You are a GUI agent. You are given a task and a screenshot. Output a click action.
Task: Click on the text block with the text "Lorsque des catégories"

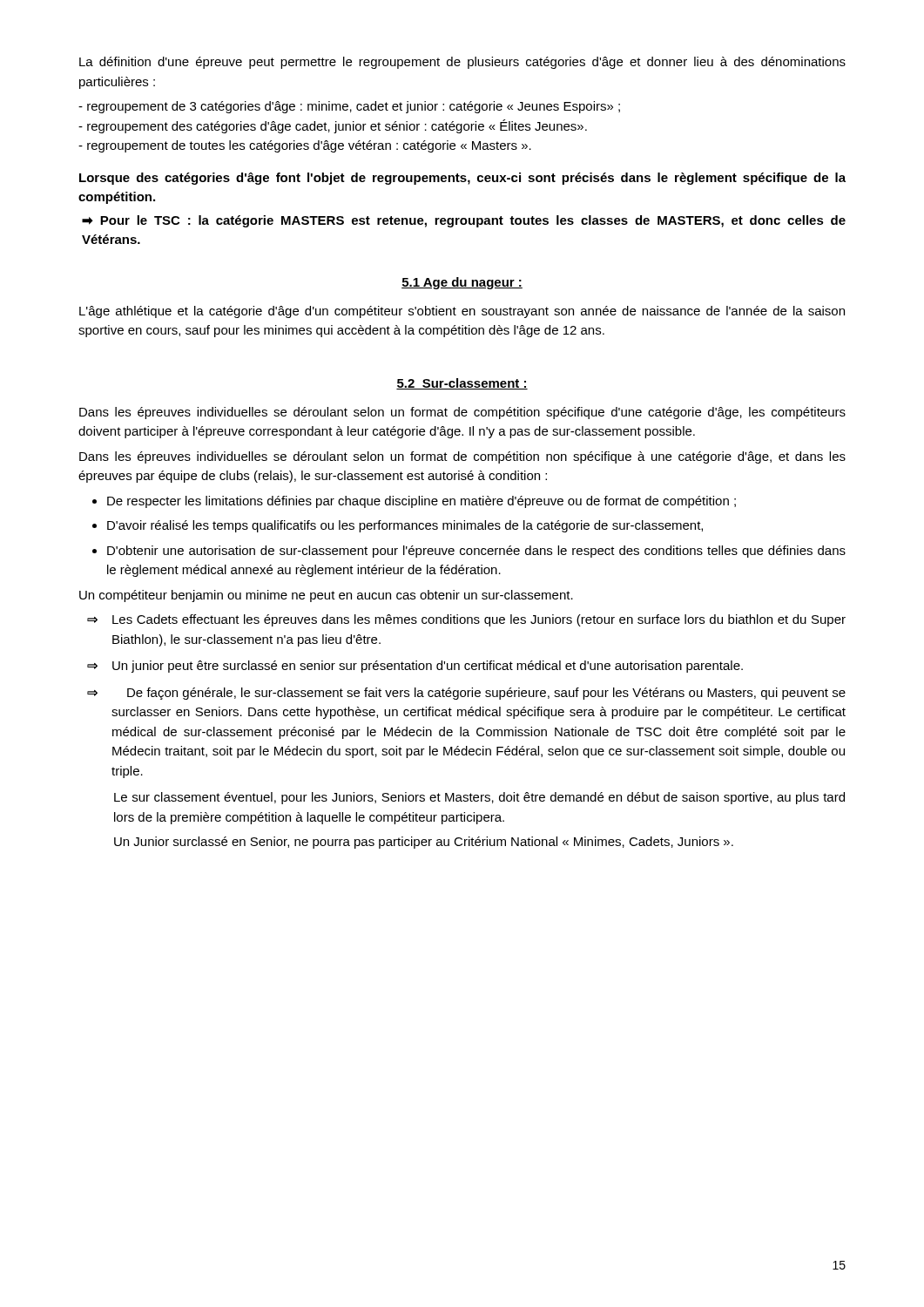462,187
